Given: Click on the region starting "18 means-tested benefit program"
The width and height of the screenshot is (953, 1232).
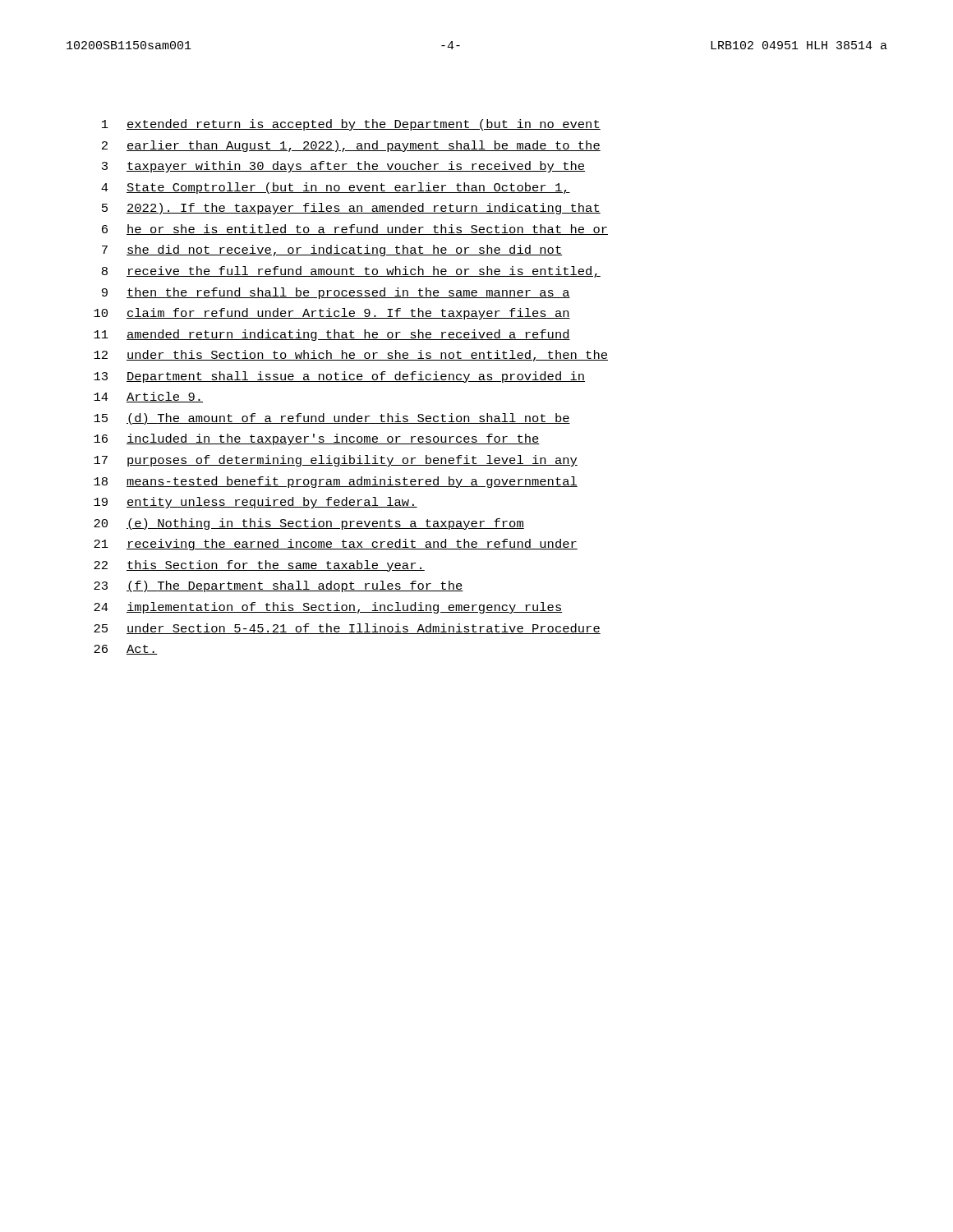Looking at the screenshot, I should tap(476, 482).
